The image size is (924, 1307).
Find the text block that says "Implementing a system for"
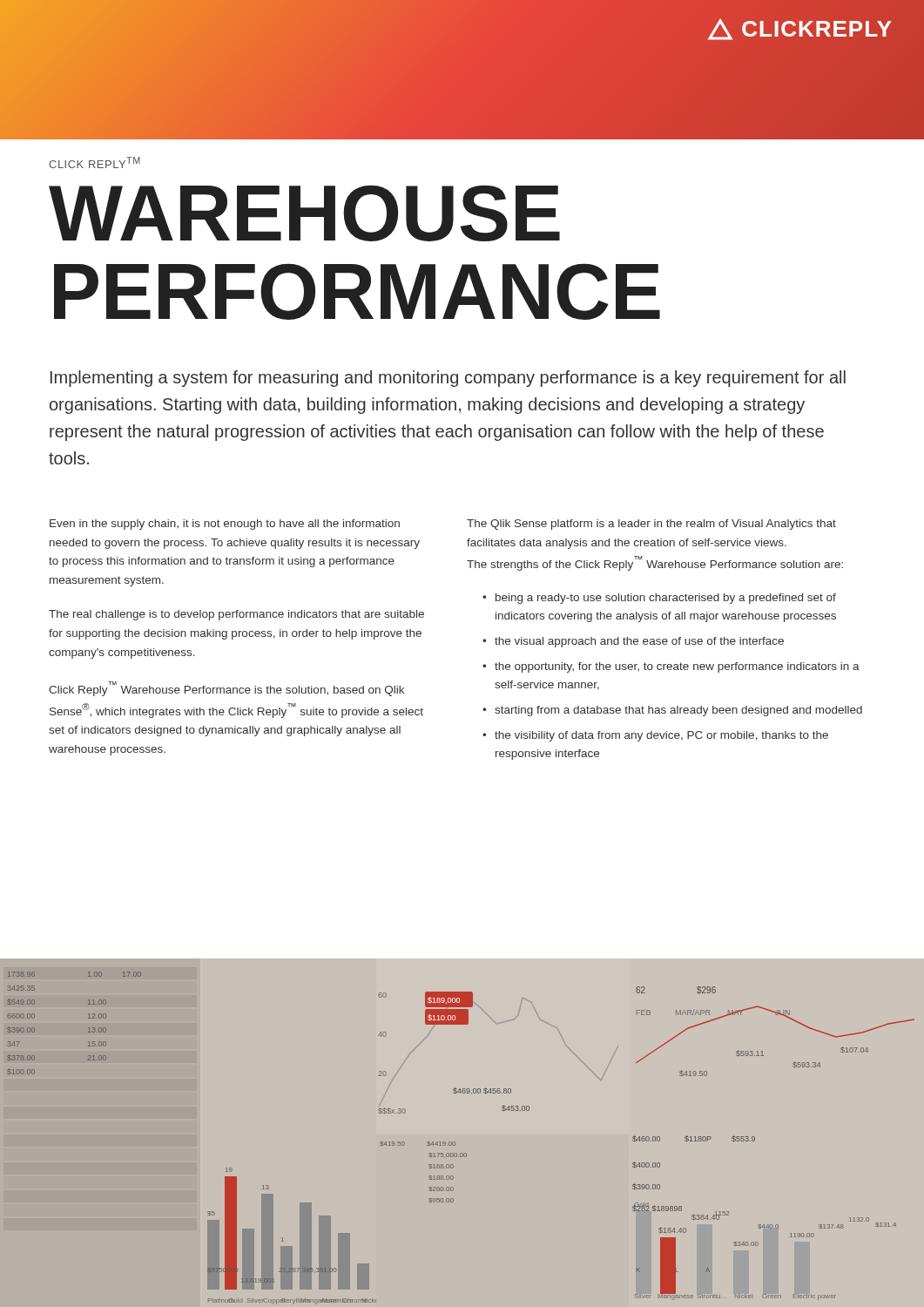click(x=448, y=418)
